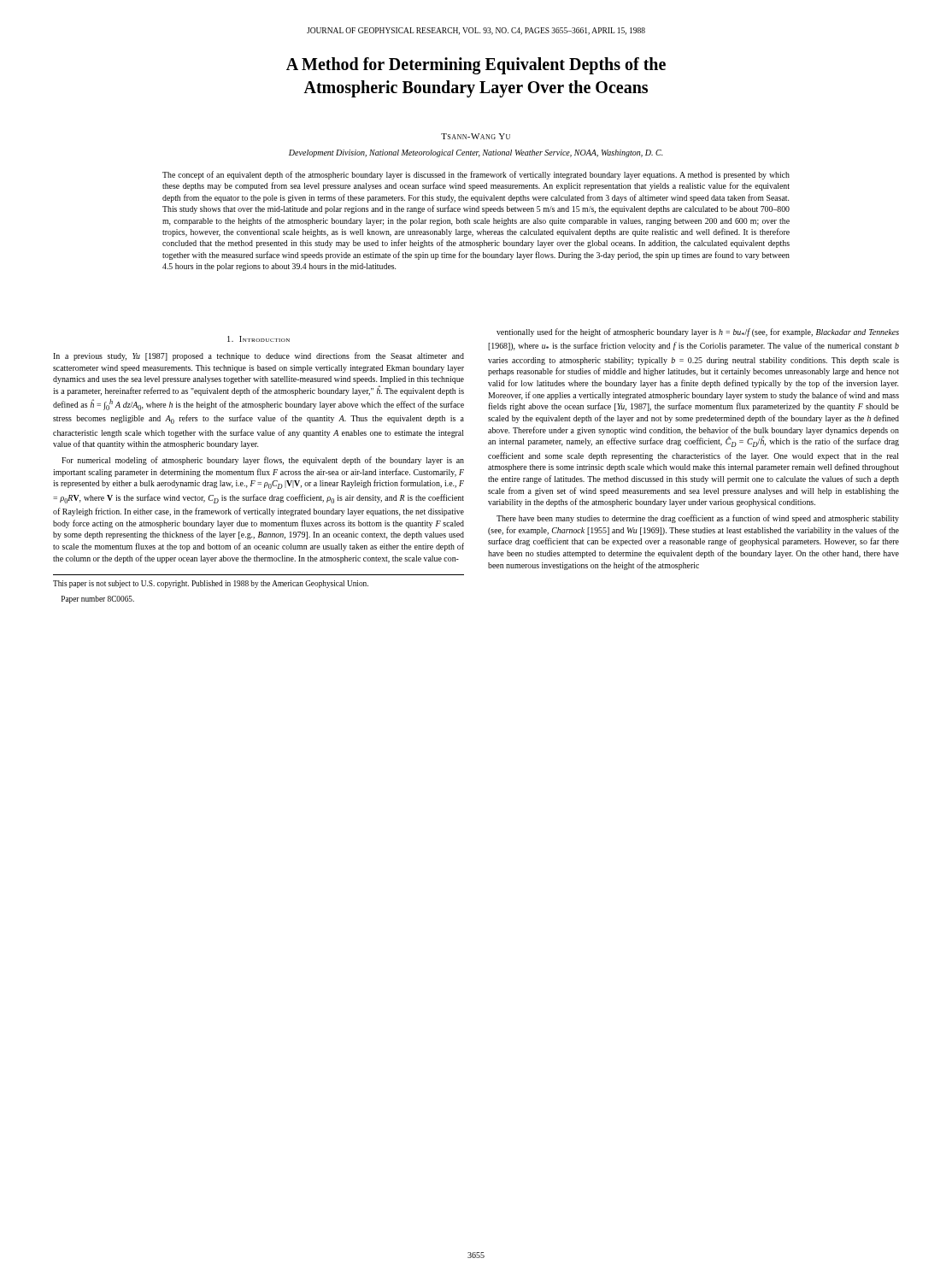Find the title on this page that starts "A Method for Determining Equivalent Depths of theAtmospheric"
This screenshot has height=1282, width=952.
coord(476,76)
